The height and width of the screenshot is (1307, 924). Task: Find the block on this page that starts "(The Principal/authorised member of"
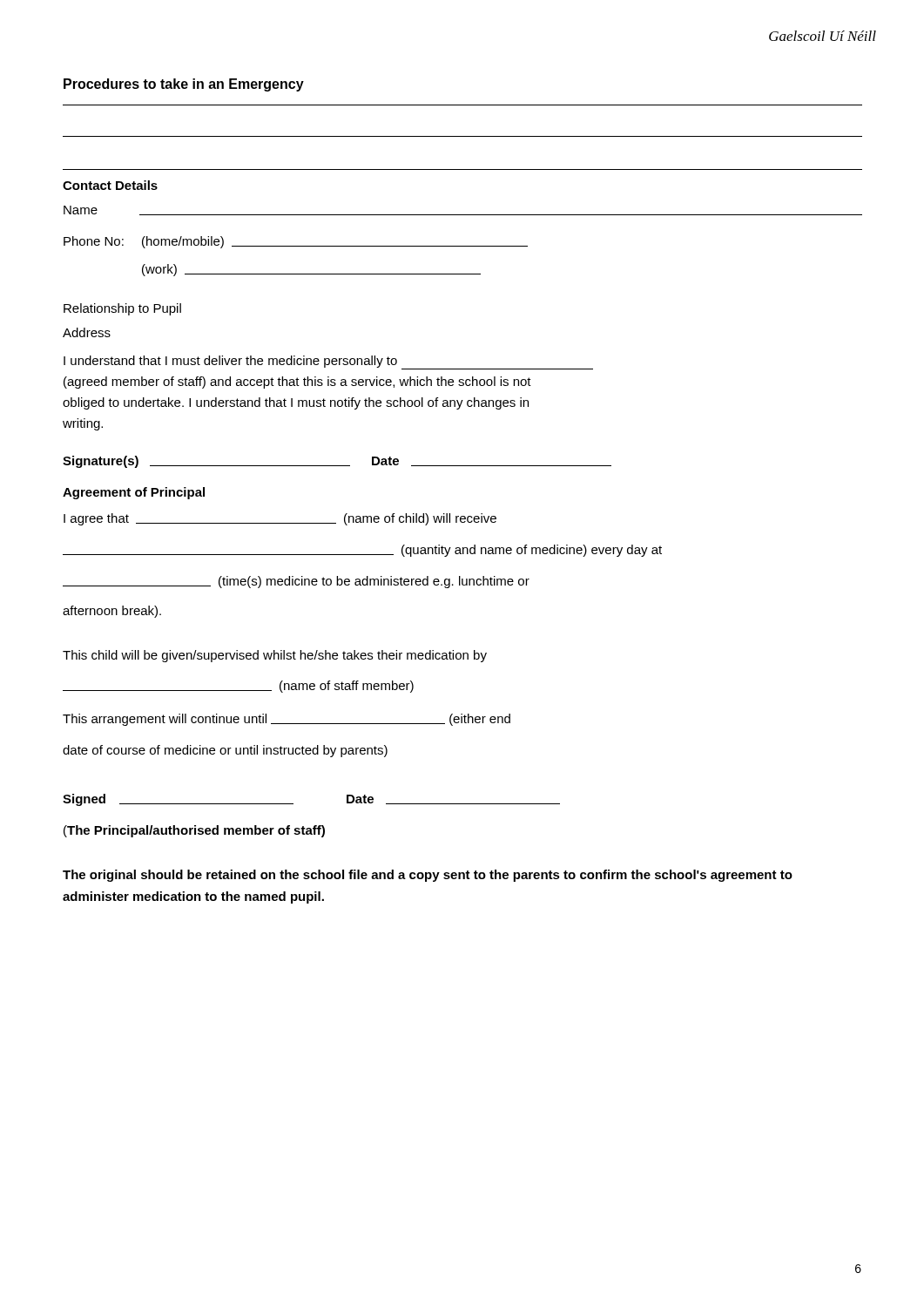point(194,830)
